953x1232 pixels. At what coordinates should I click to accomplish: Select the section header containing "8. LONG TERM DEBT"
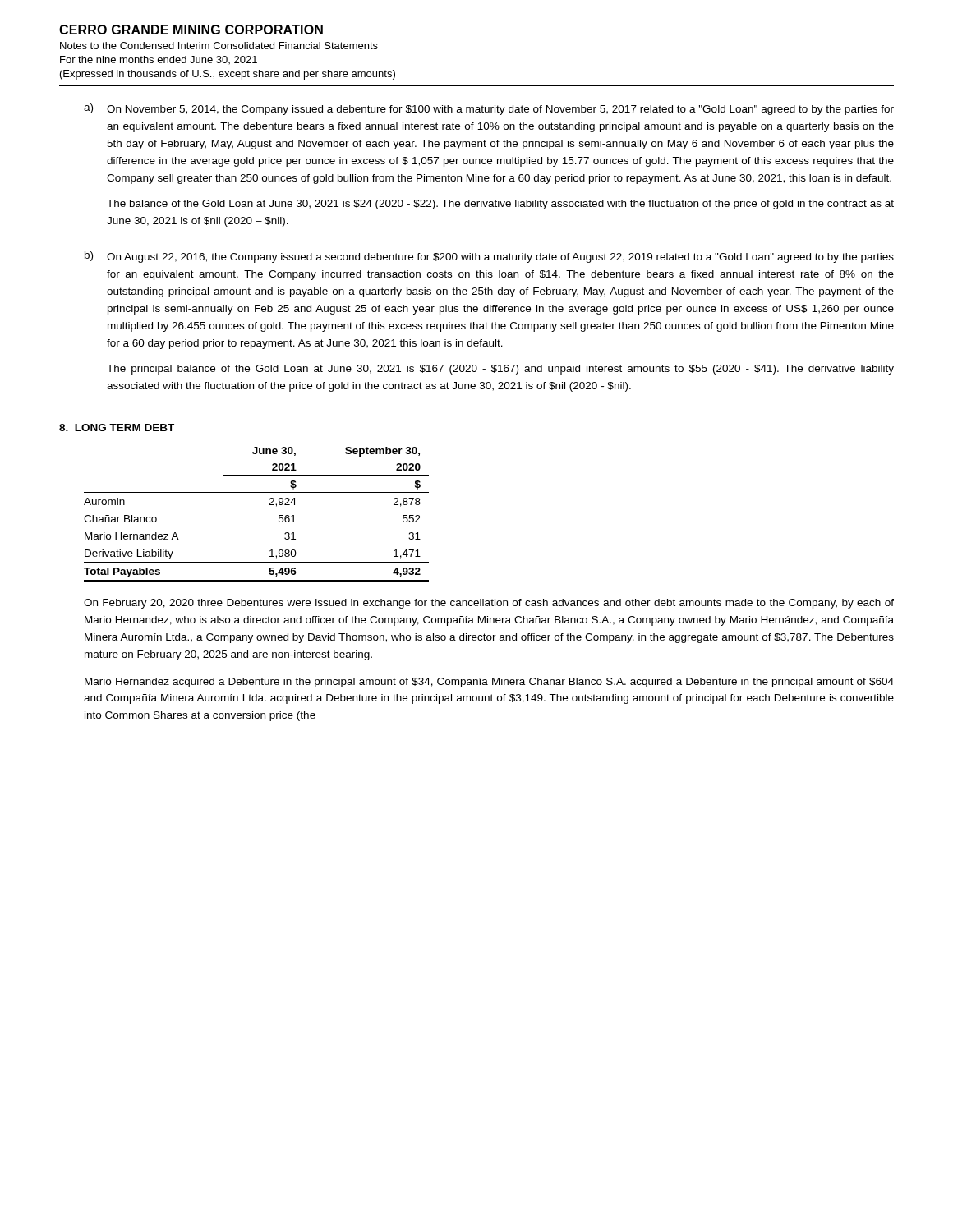(117, 427)
